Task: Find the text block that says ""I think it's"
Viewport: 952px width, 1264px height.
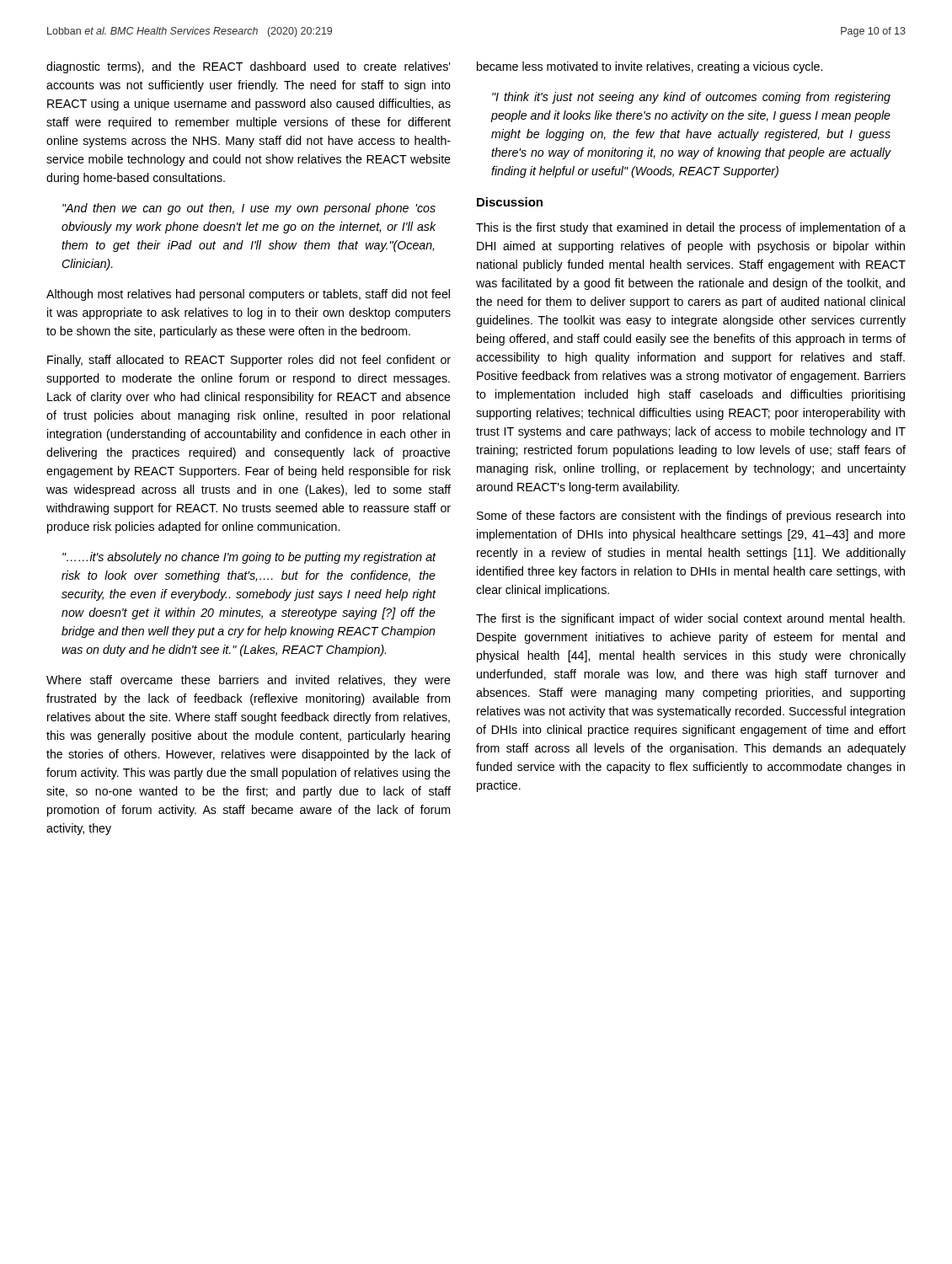Action: click(x=691, y=134)
